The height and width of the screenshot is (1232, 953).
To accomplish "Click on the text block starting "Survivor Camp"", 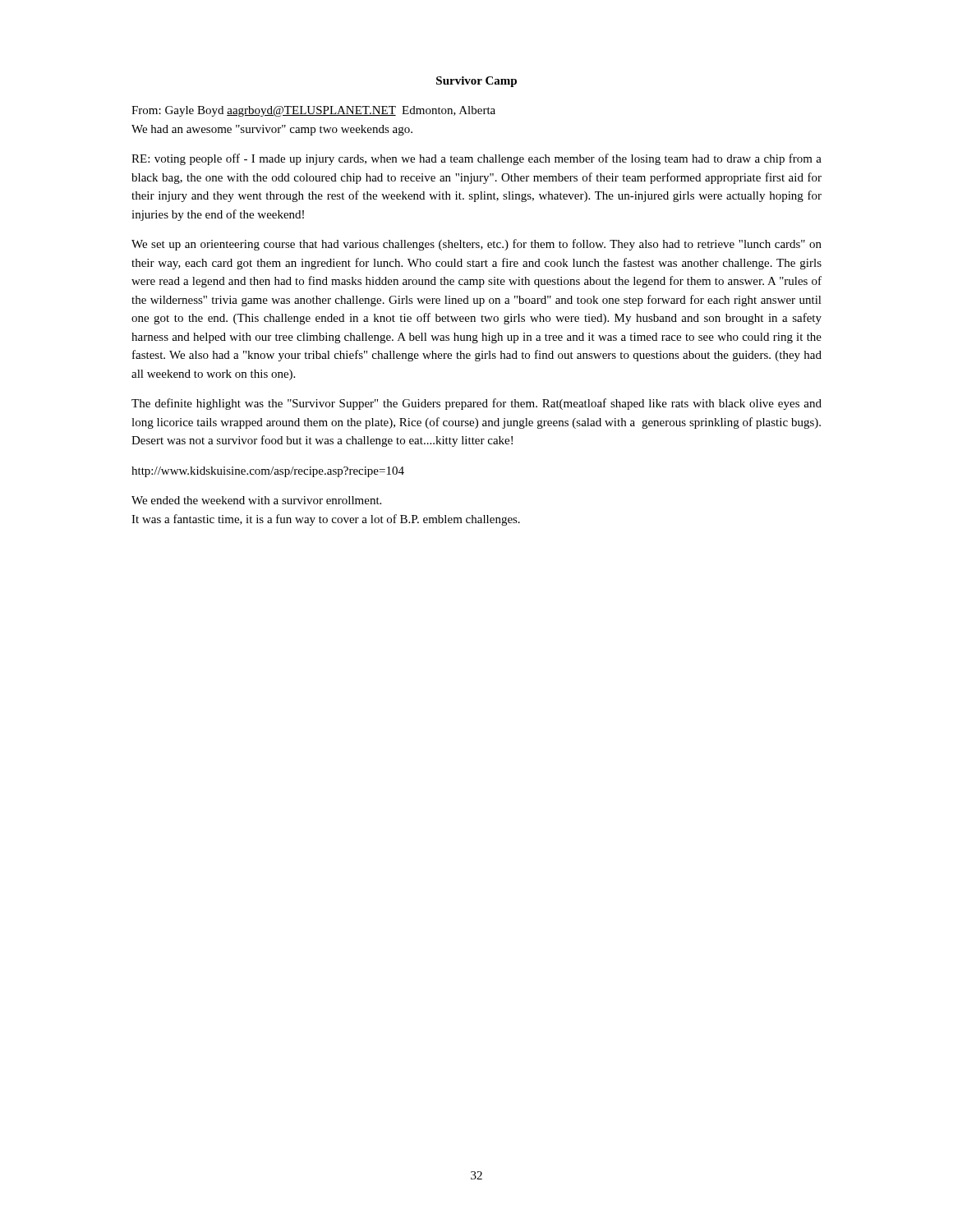I will [x=476, y=81].
